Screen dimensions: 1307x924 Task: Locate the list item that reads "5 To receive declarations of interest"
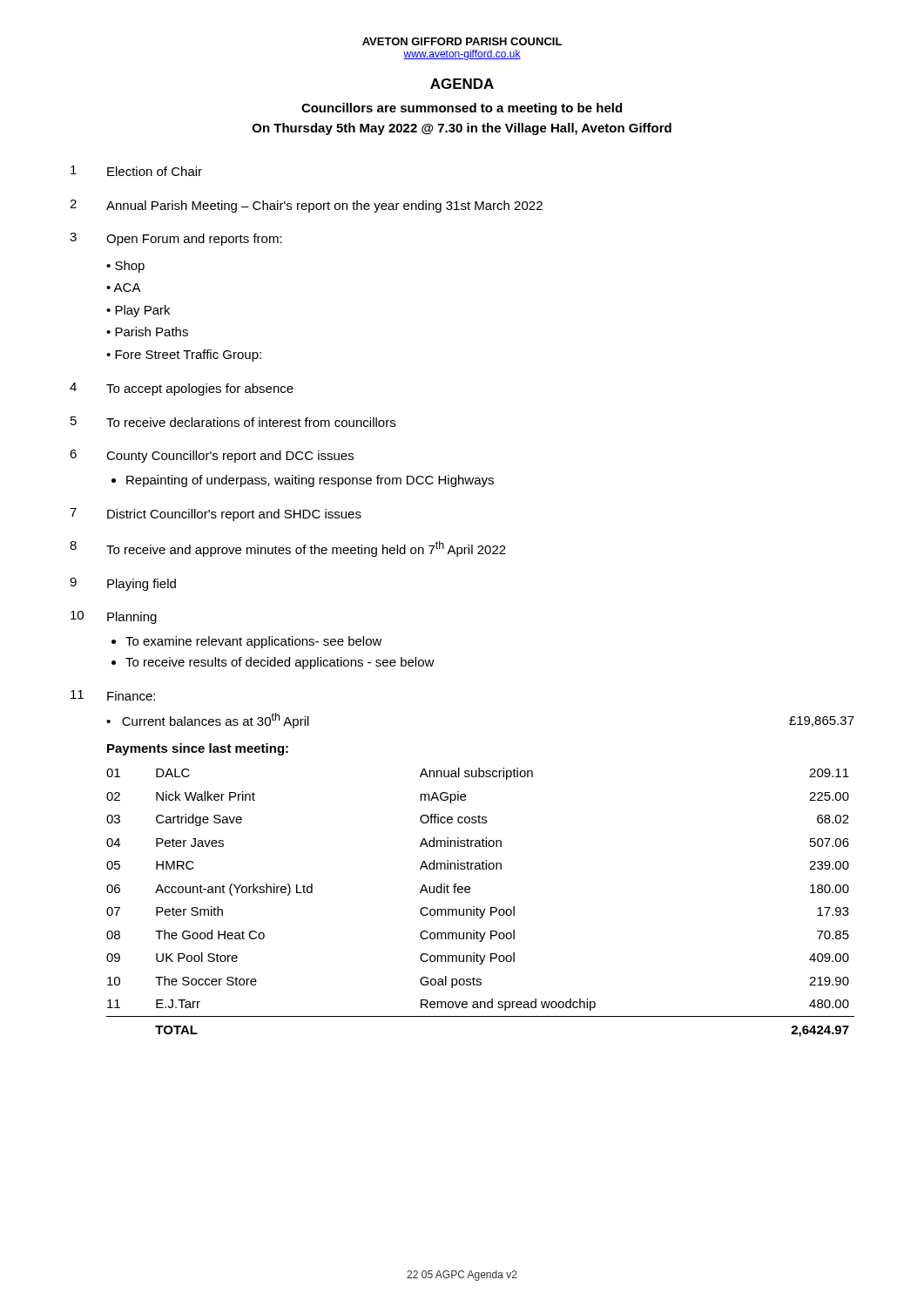point(233,422)
